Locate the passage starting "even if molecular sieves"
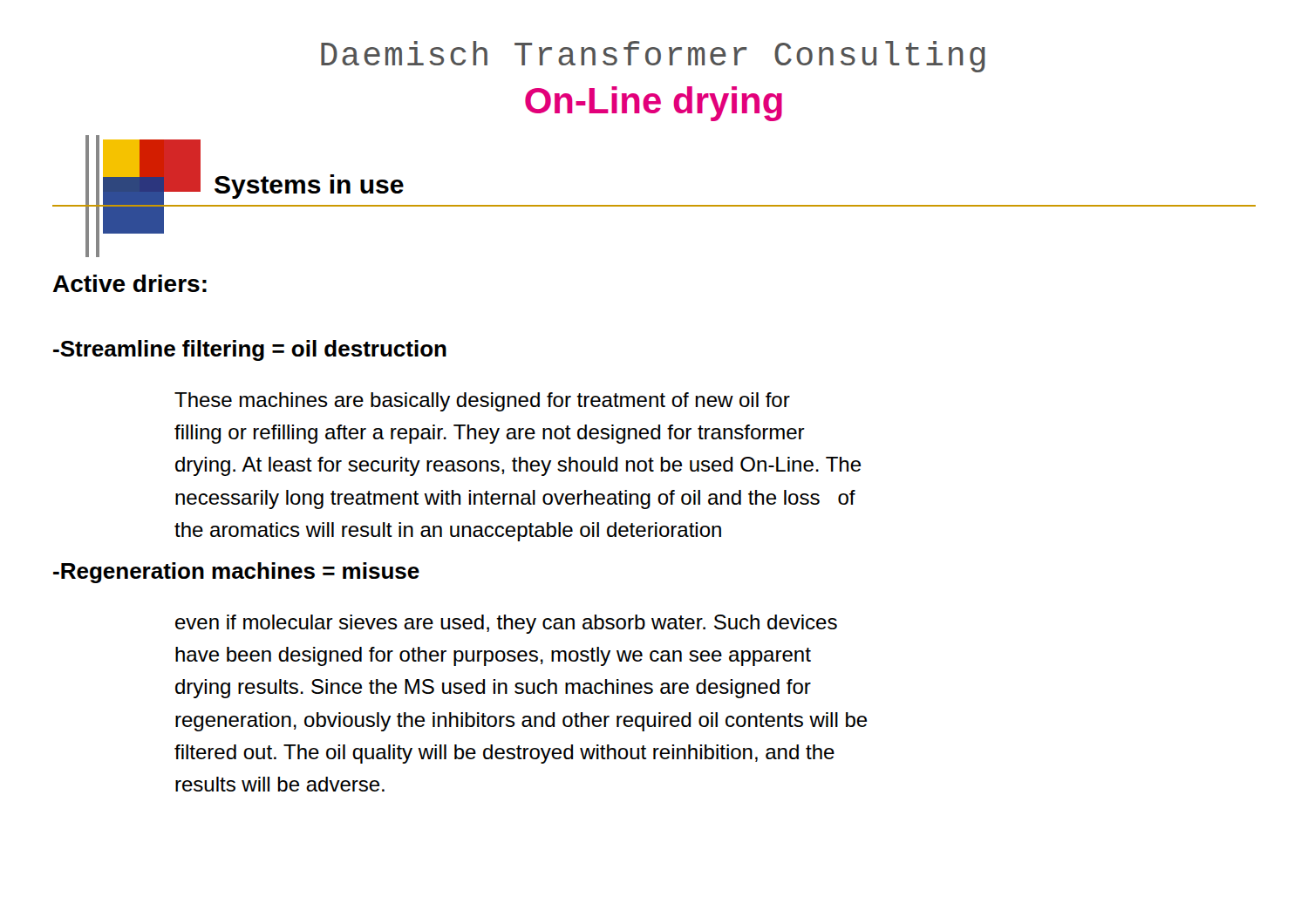The image size is (1308, 924). [689, 703]
